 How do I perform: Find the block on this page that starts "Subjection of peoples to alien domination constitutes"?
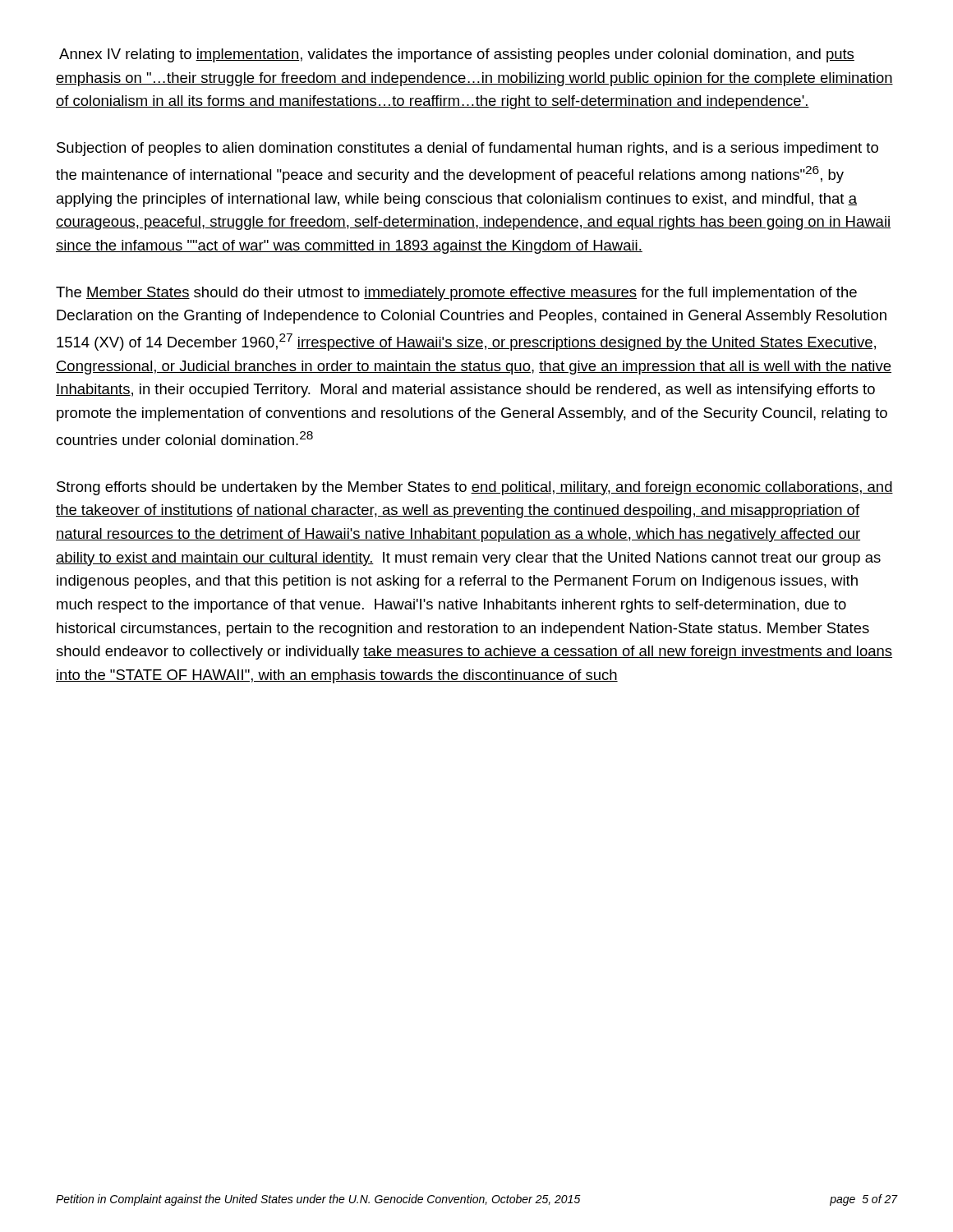[473, 196]
